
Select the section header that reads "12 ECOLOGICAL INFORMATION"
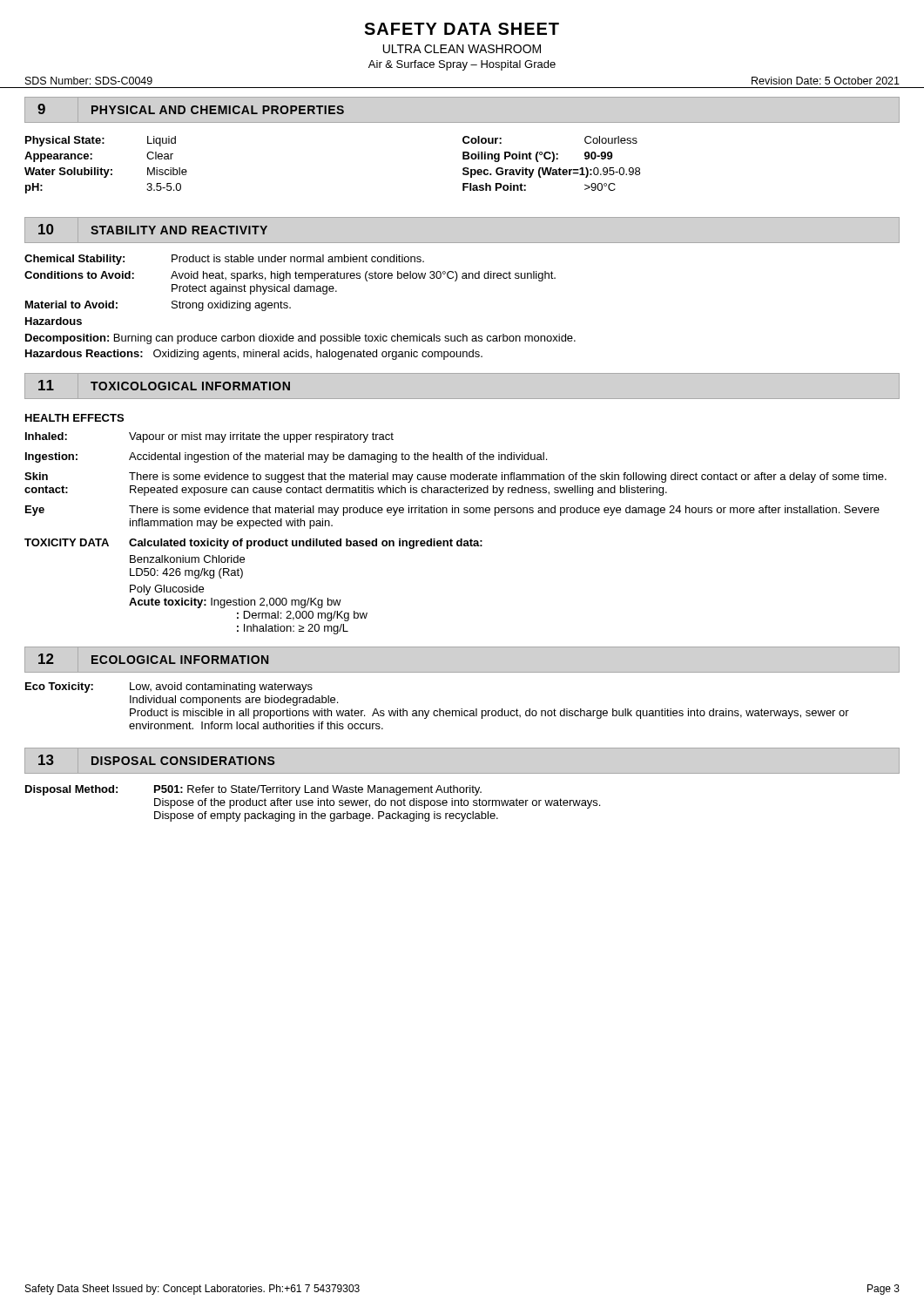click(x=154, y=660)
